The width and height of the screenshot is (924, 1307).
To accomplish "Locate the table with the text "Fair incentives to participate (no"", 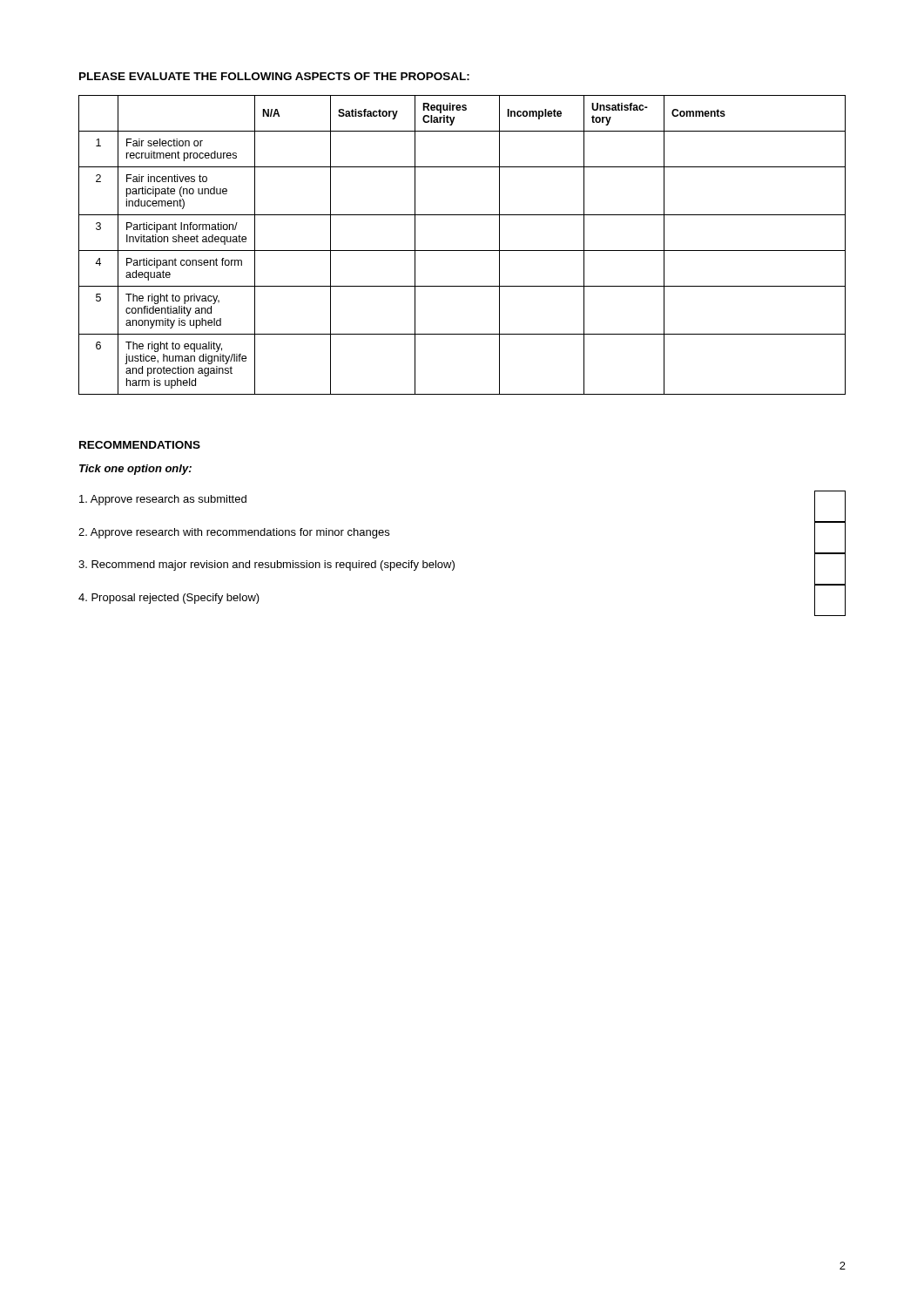I will (x=462, y=245).
